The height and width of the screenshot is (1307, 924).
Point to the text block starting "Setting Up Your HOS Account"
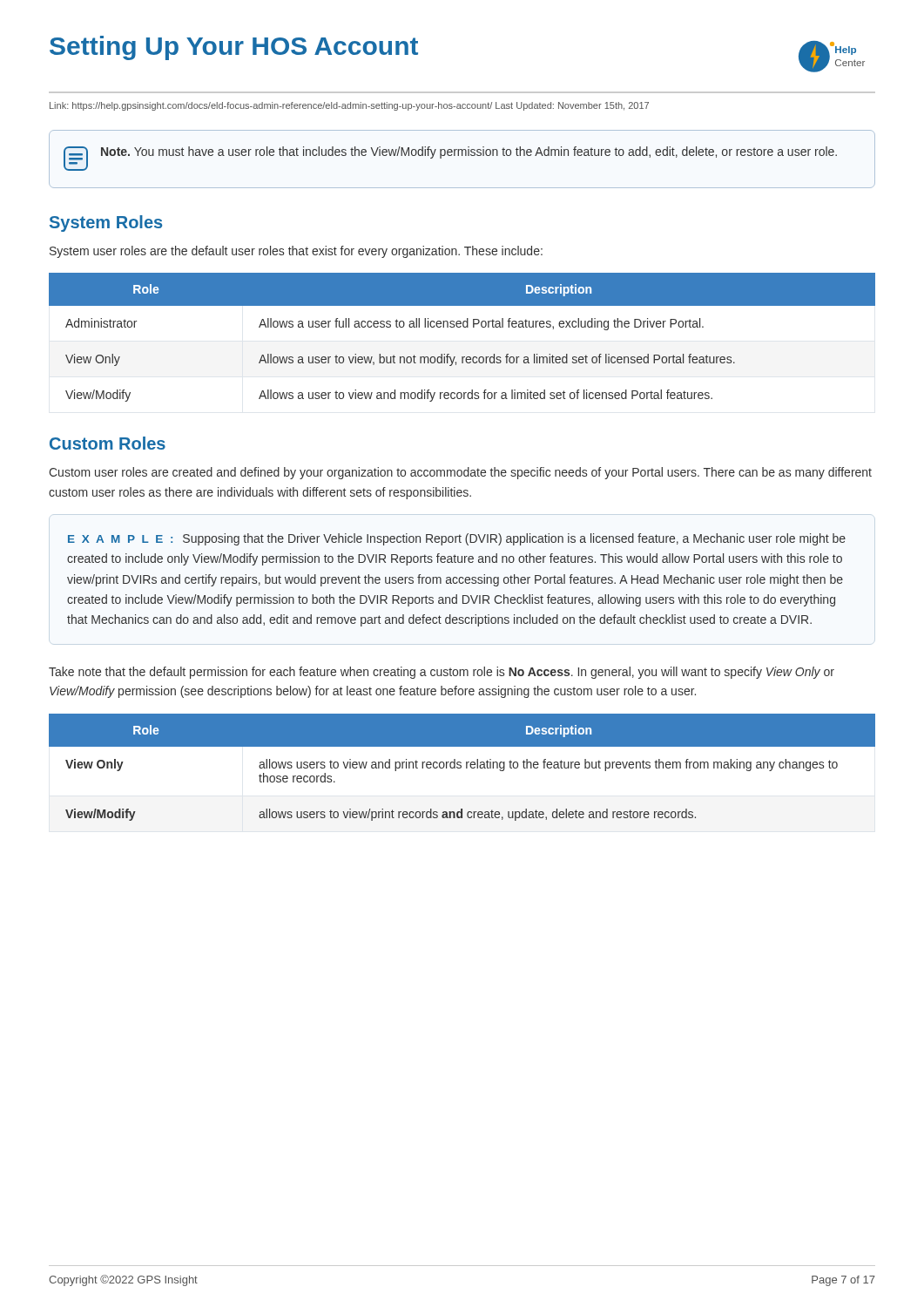[234, 46]
